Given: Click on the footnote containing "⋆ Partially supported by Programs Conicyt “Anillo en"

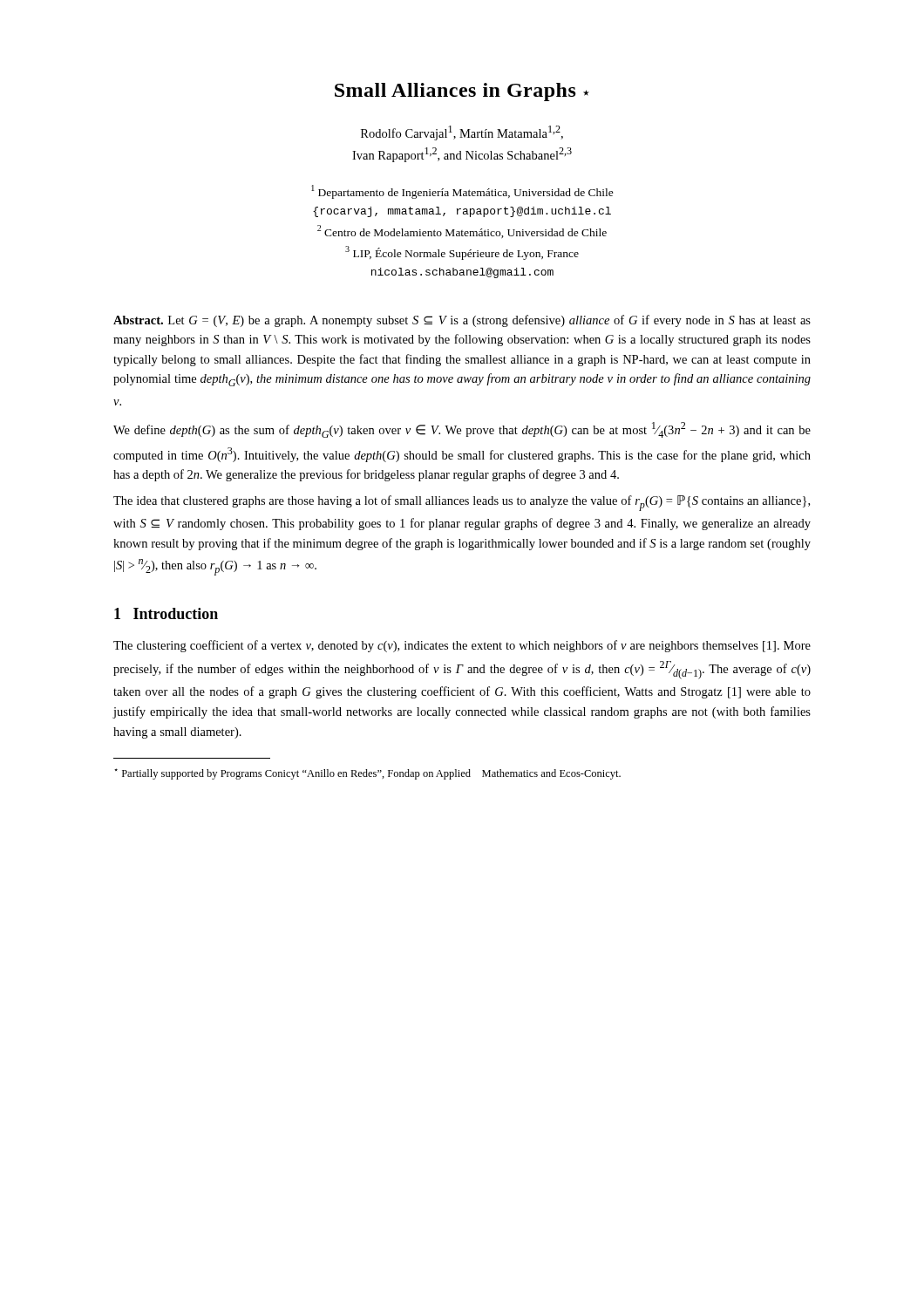Looking at the screenshot, I should click(367, 773).
